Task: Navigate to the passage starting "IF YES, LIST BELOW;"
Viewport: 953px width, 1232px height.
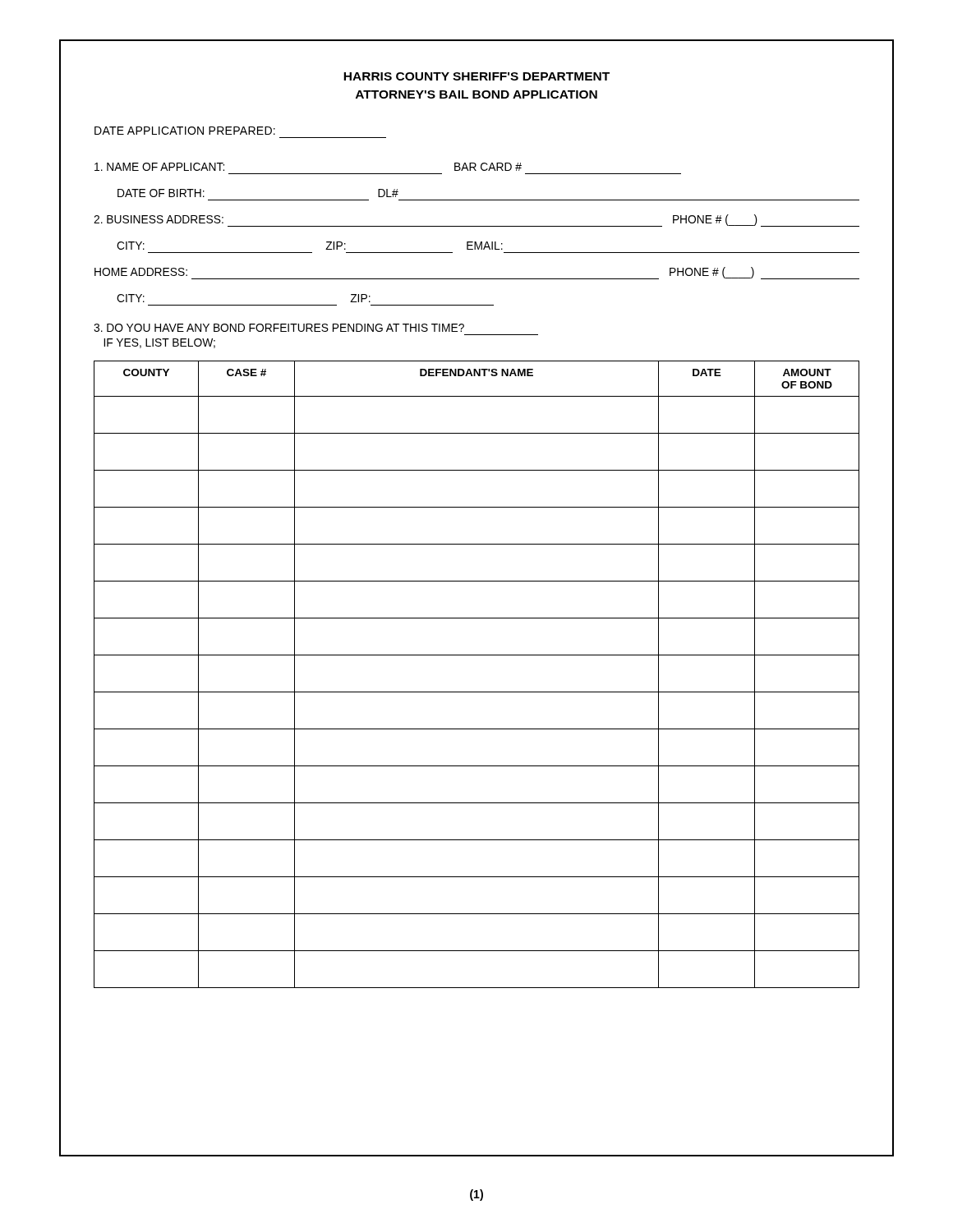Action: pyautogui.click(x=155, y=343)
